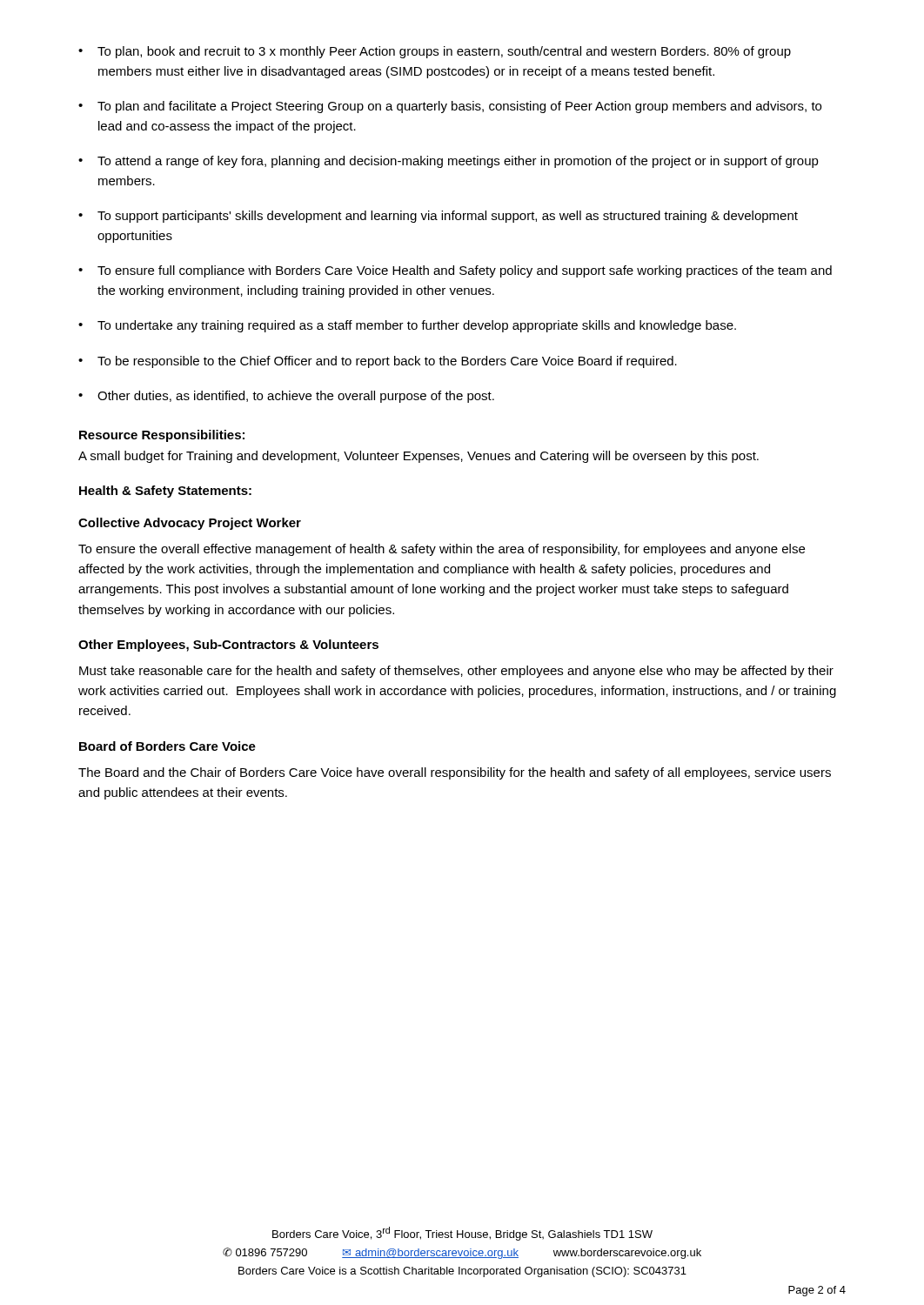Find the text block that reads "A small budget for Training and development,"
The image size is (924, 1305).
[419, 455]
